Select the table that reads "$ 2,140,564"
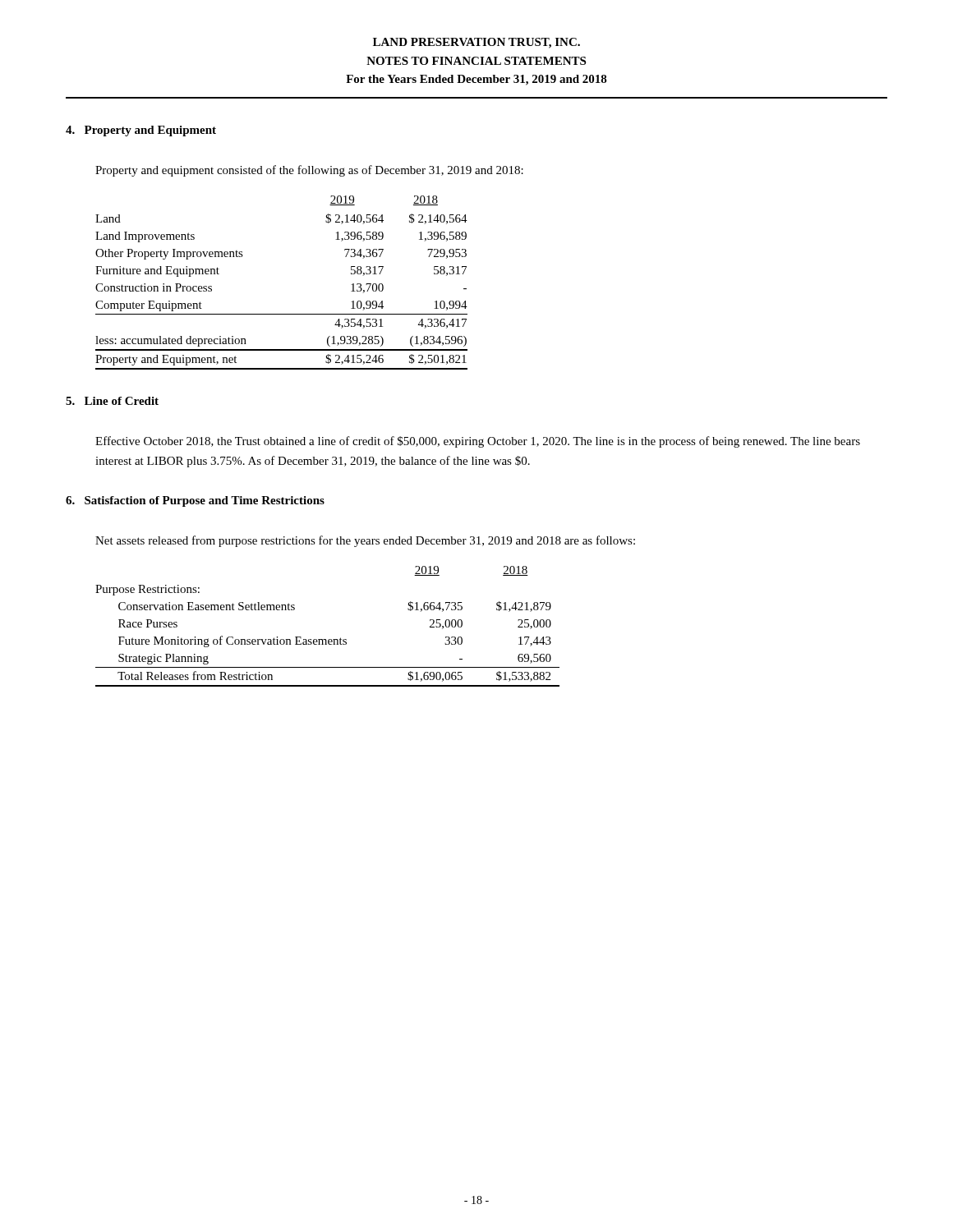The height and width of the screenshot is (1232, 953). (476, 280)
